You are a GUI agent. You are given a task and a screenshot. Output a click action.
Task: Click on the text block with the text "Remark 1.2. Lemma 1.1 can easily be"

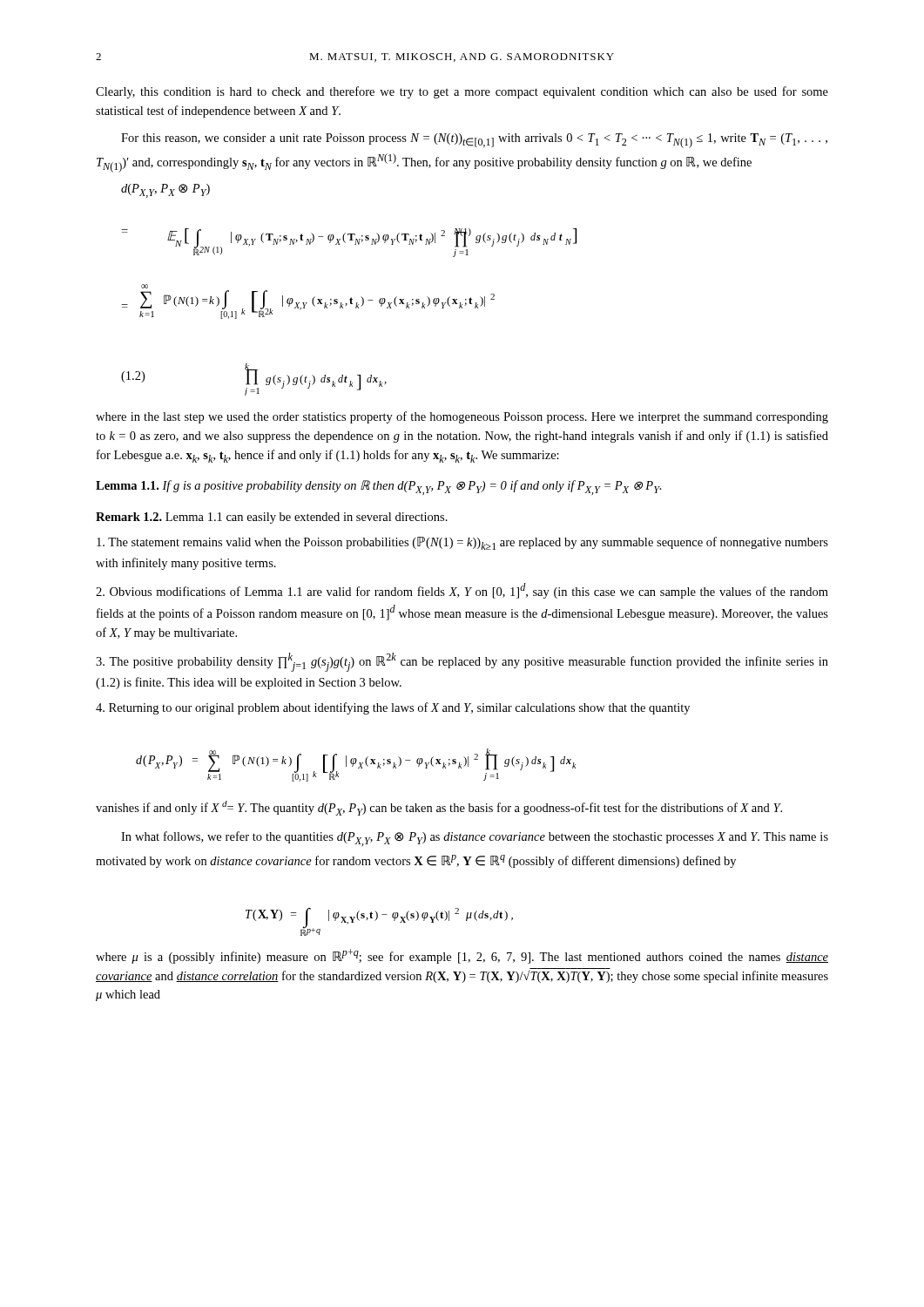pyautogui.click(x=272, y=517)
